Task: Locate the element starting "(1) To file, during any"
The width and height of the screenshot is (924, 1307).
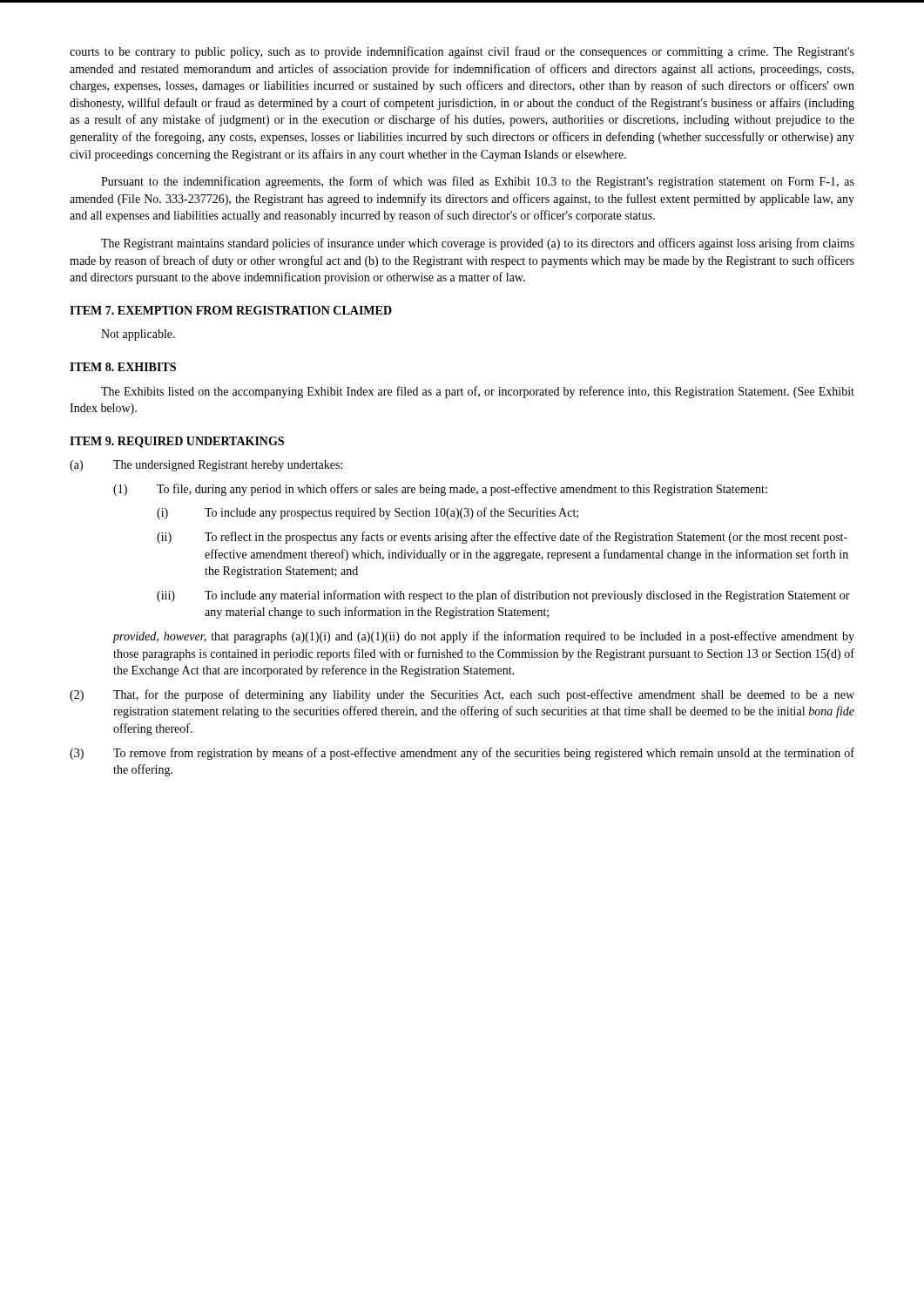Action: tap(441, 489)
